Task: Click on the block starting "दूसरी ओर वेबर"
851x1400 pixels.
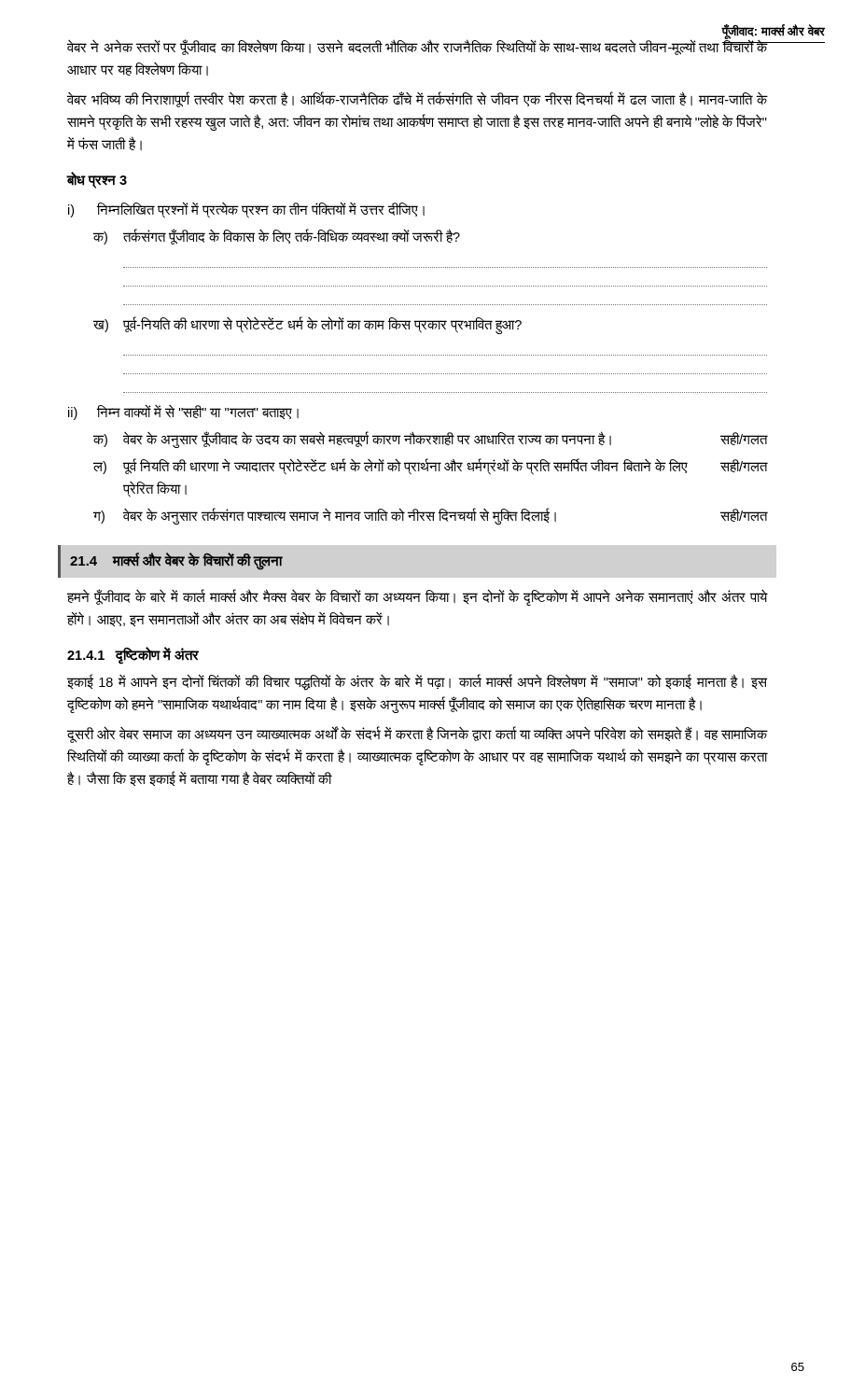Action: 417,757
